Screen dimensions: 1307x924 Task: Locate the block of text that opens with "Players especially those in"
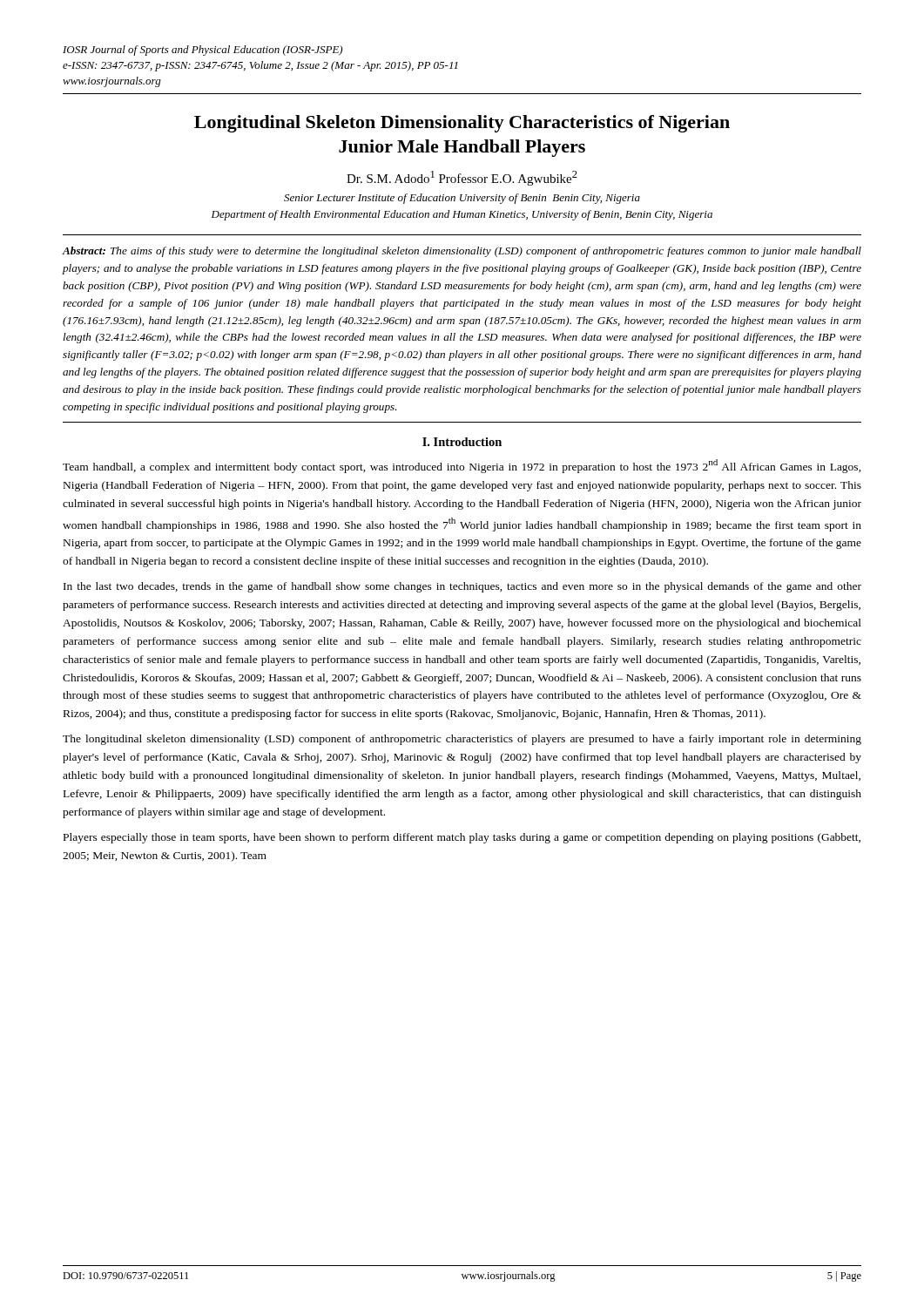coord(462,847)
